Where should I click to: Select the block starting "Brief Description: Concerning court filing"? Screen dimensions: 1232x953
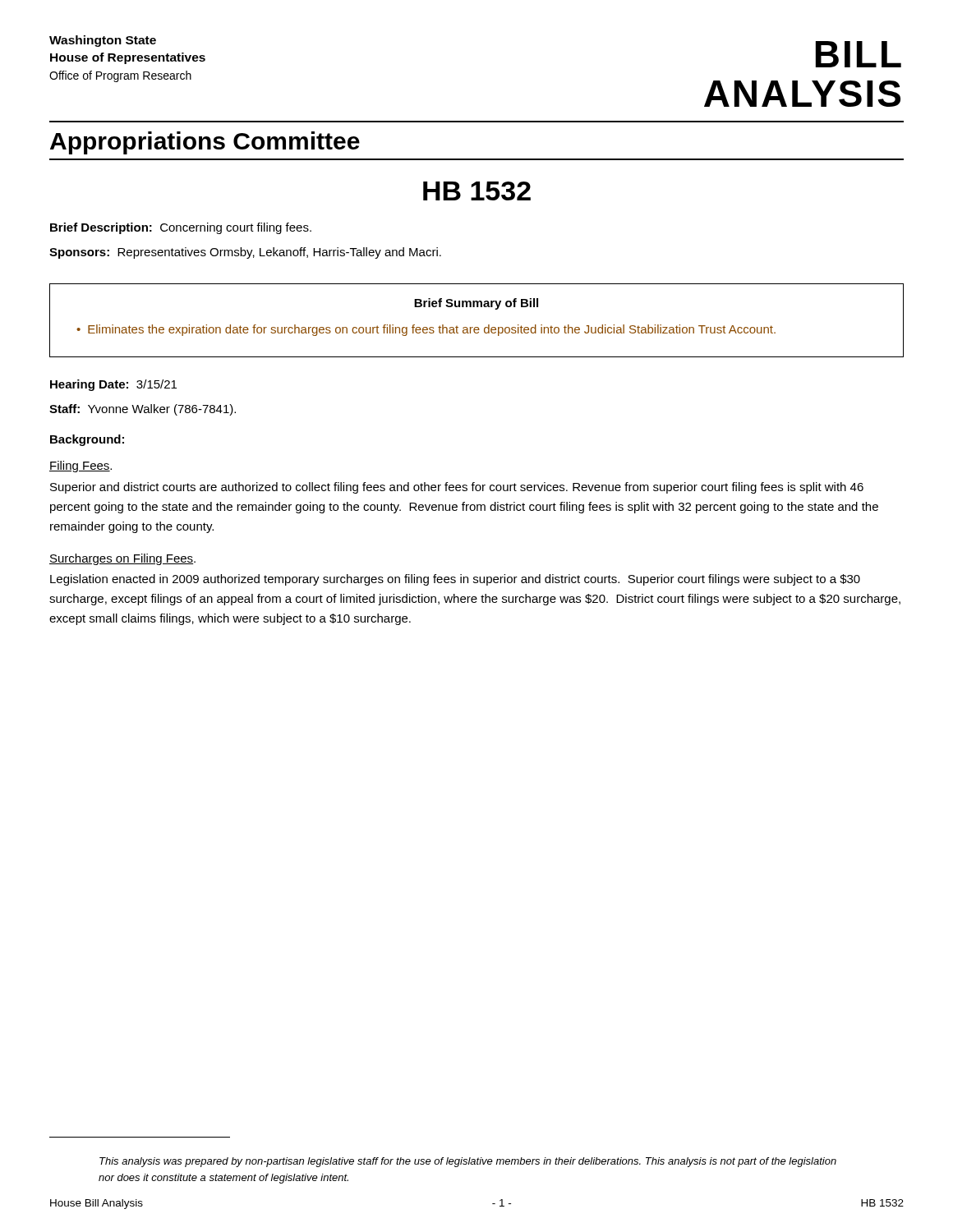[x=181, y=227]
